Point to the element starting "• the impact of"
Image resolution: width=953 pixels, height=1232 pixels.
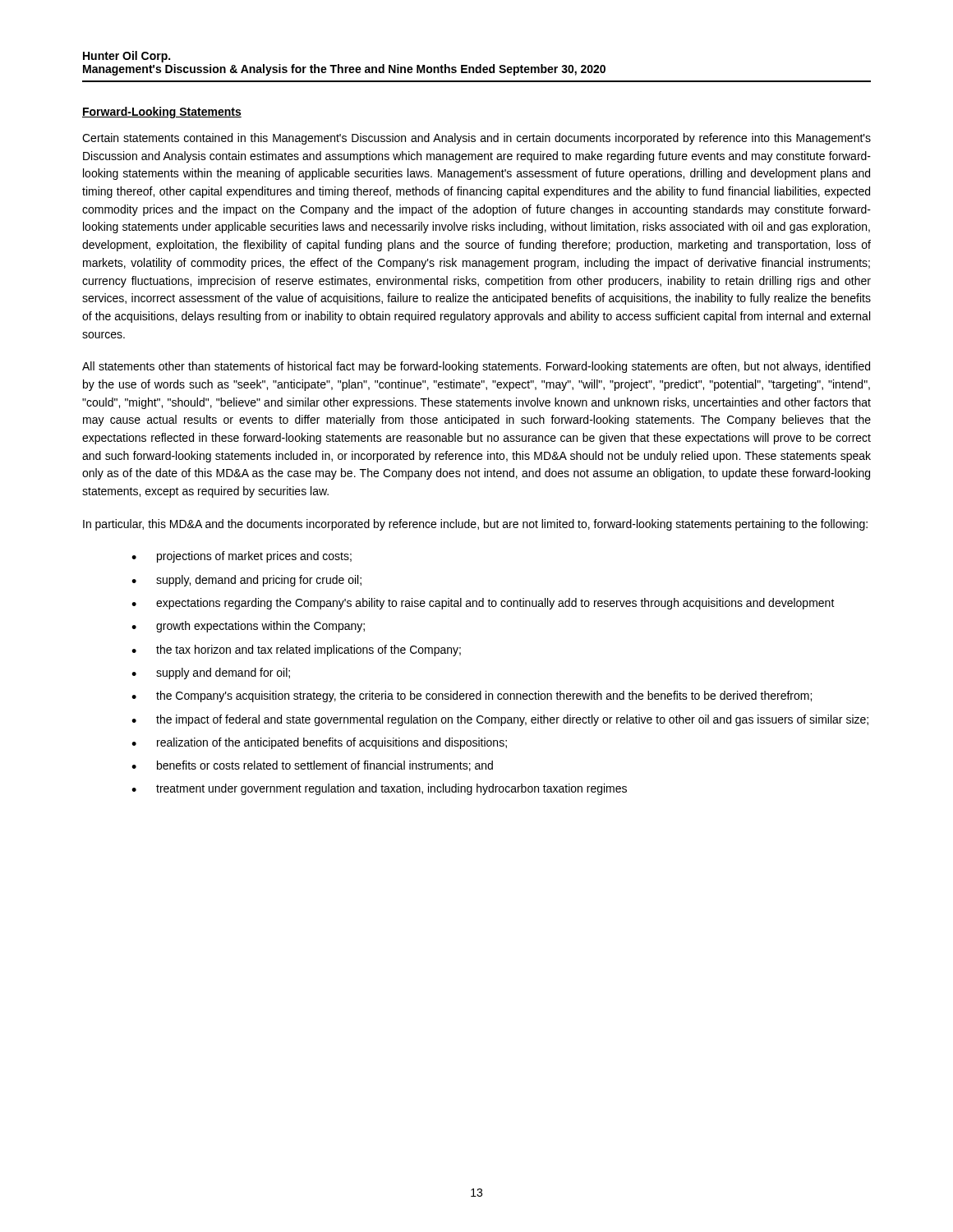(501, 721)
